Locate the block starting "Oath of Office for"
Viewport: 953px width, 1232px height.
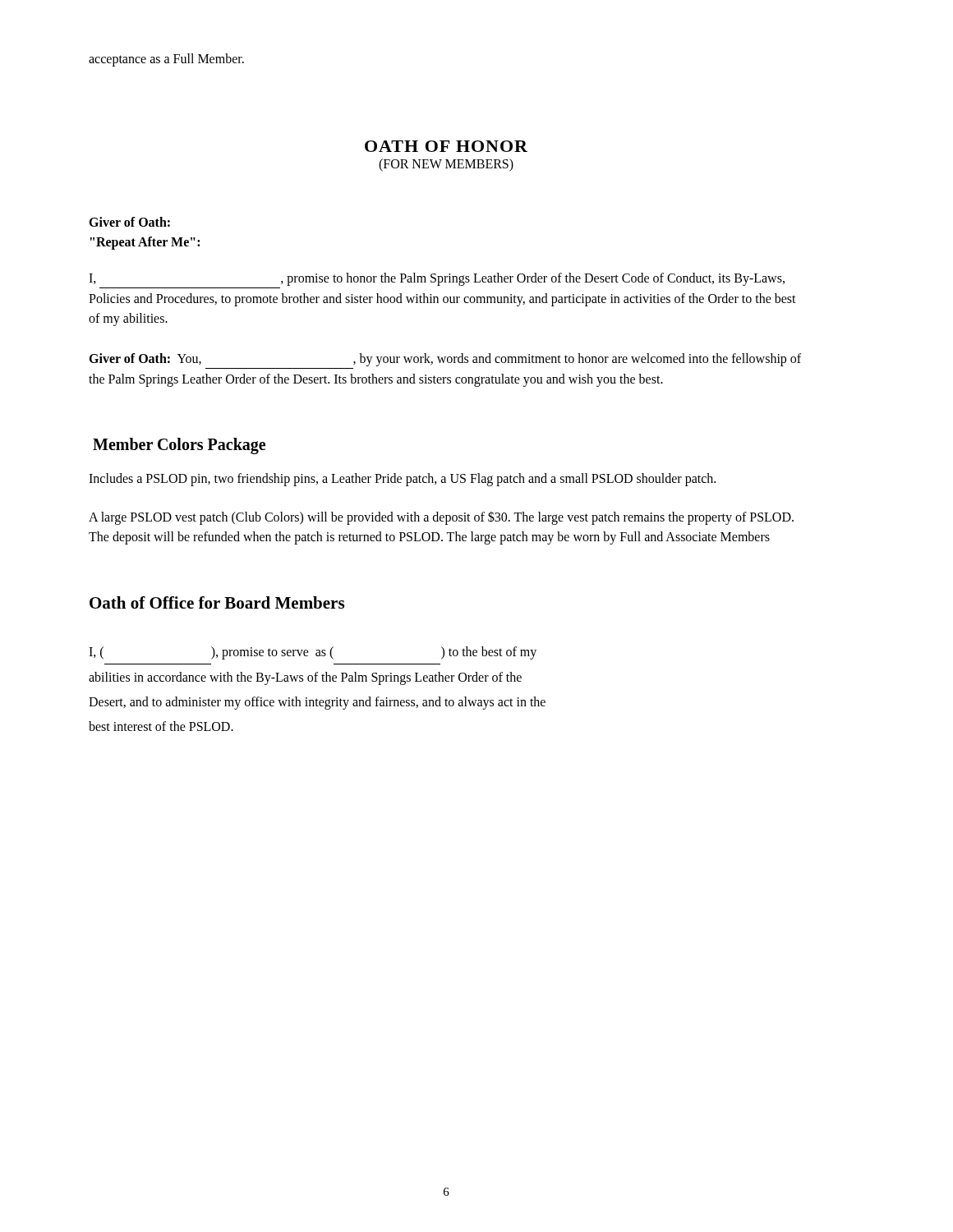(x=217, y=603)
